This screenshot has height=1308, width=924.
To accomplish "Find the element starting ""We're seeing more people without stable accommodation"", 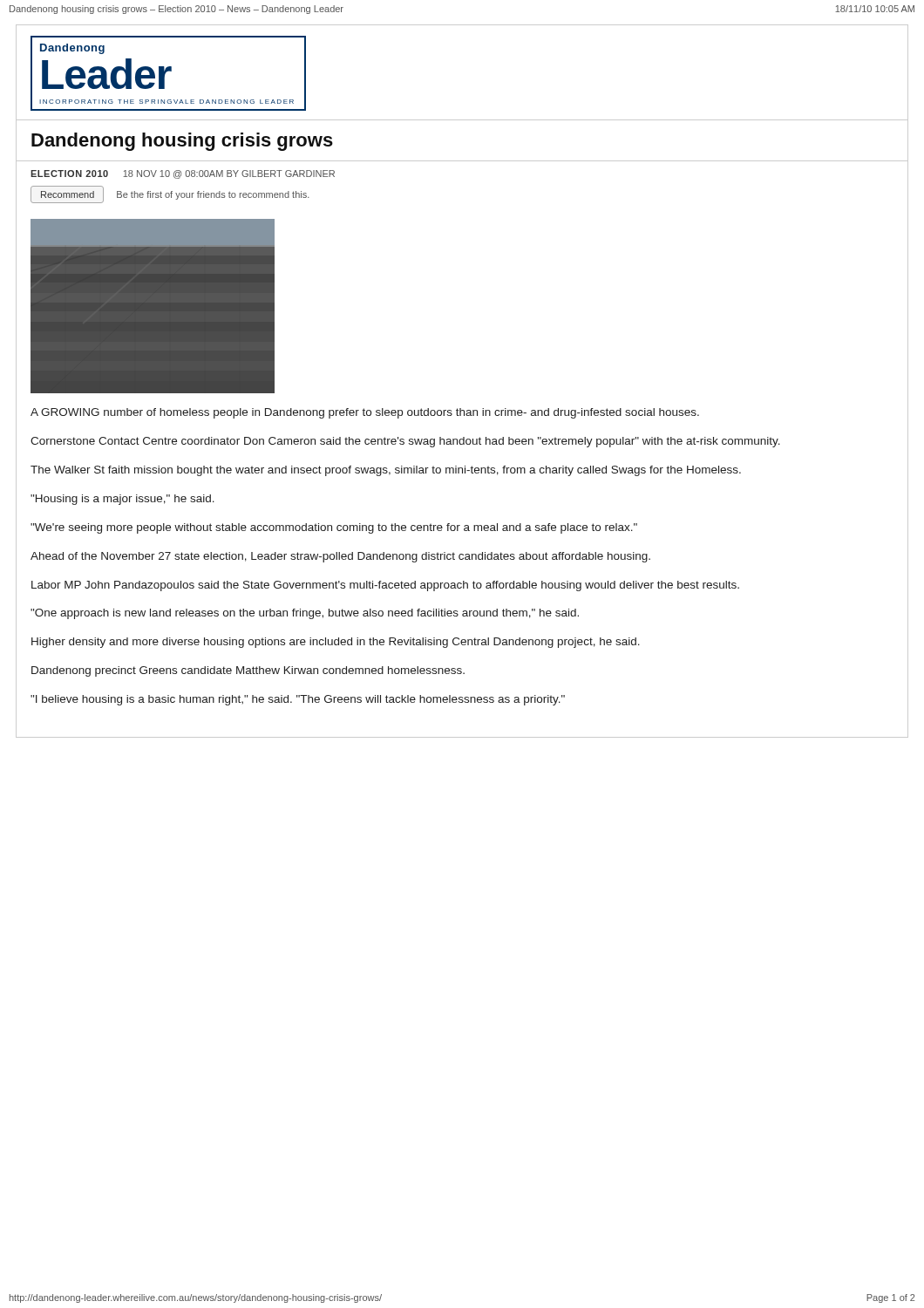I will (x=334, y=527).
